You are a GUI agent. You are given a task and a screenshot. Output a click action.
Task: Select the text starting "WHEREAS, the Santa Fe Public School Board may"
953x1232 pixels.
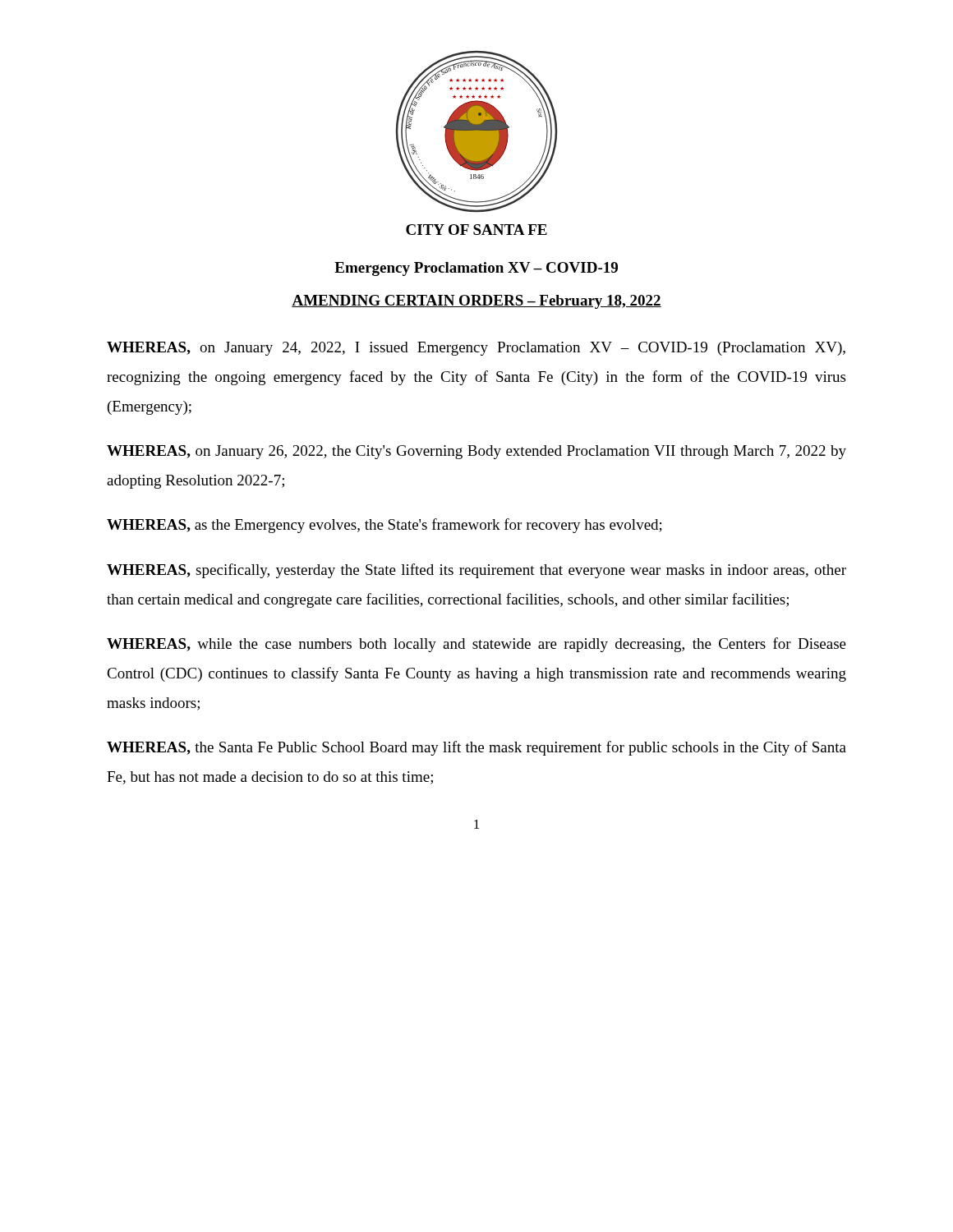[476, 762]
